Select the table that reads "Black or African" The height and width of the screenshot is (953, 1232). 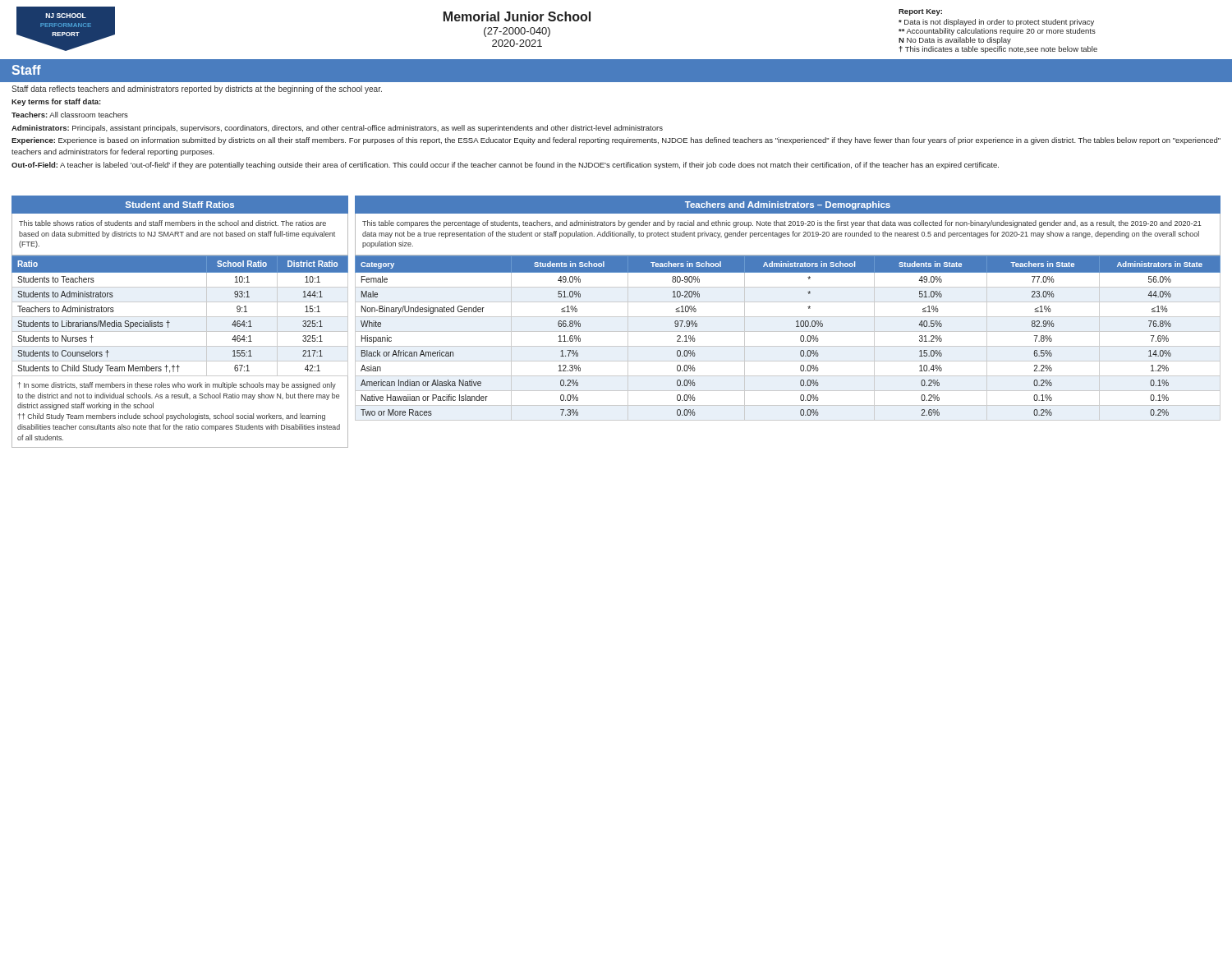[788, 338]
